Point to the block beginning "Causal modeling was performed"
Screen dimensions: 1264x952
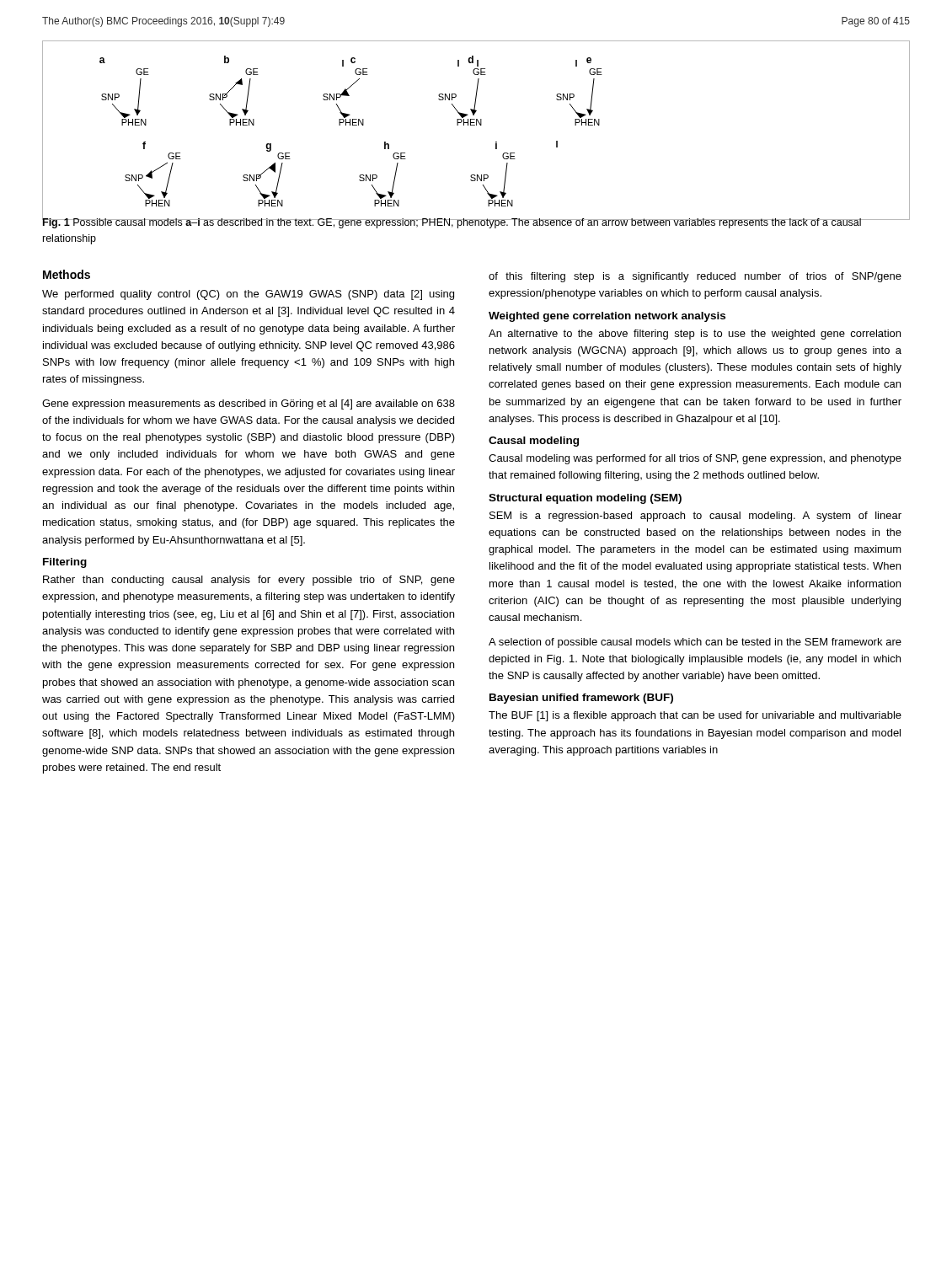click(695, 467)
